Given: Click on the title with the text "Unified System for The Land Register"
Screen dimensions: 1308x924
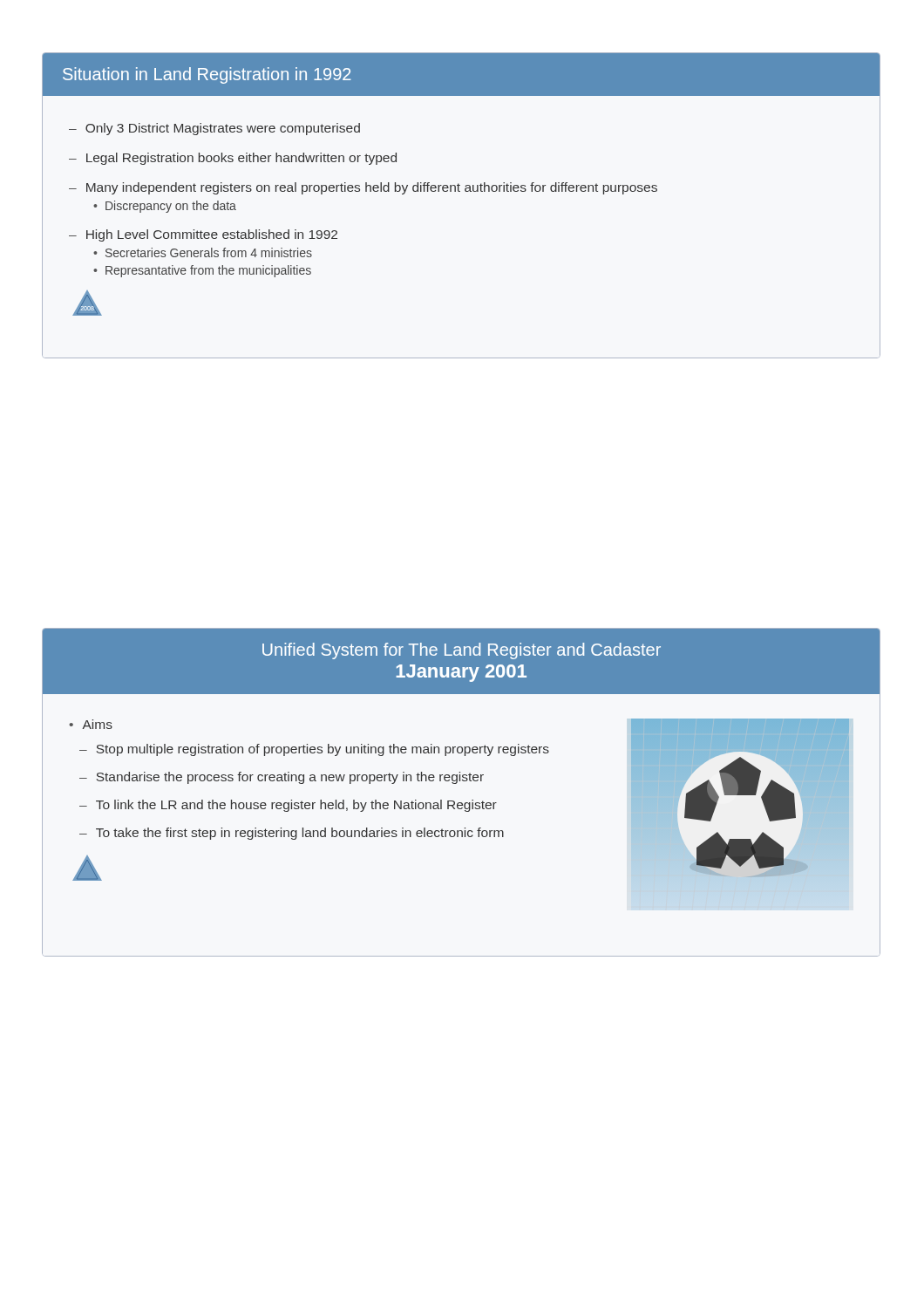Looking at the screenshot, I should coord(461,661).
